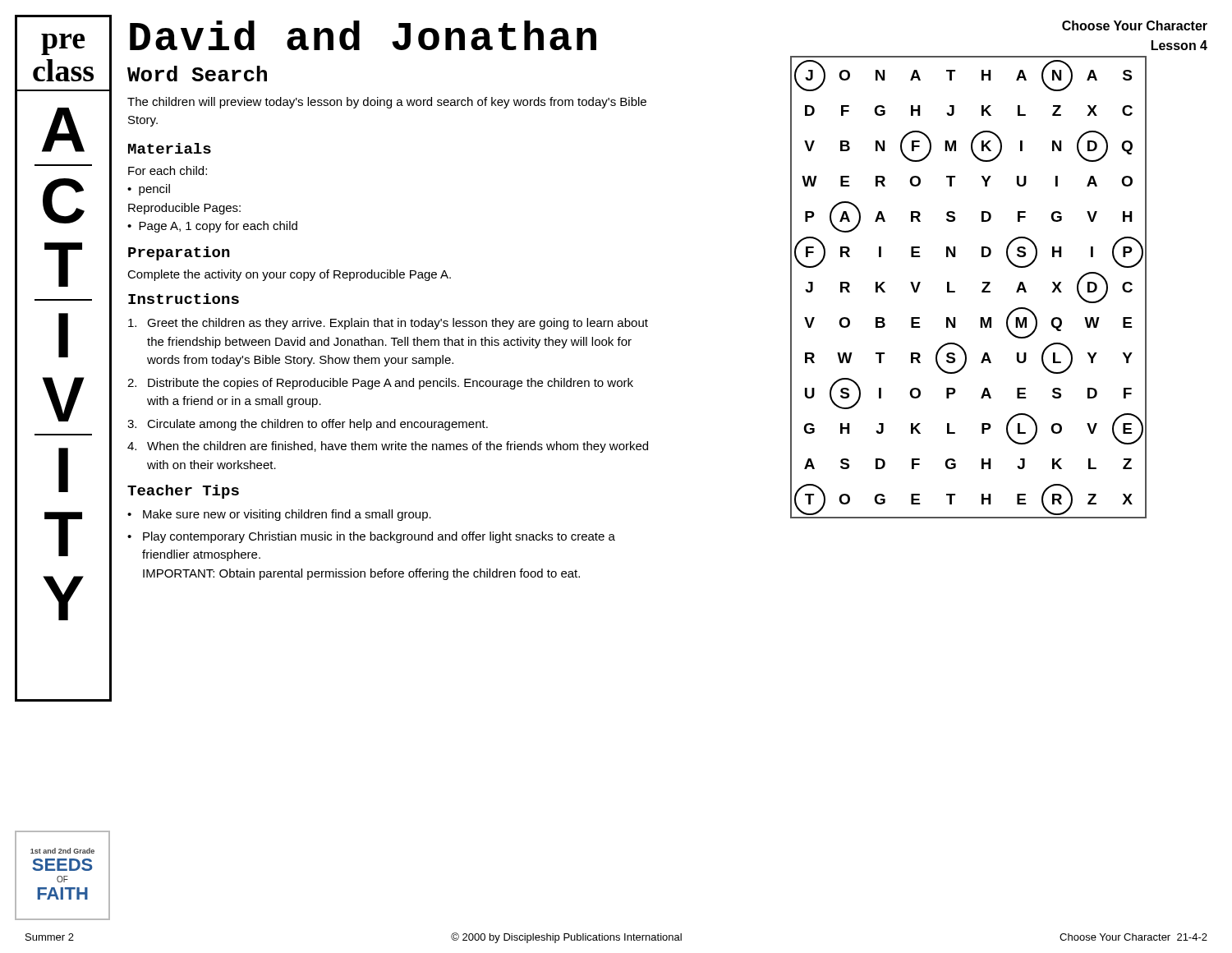Screen dimensions: 953x1232
Task: Locate the list item that reads "• Play contemporary Christian"
Action: (x=371, y=537)
